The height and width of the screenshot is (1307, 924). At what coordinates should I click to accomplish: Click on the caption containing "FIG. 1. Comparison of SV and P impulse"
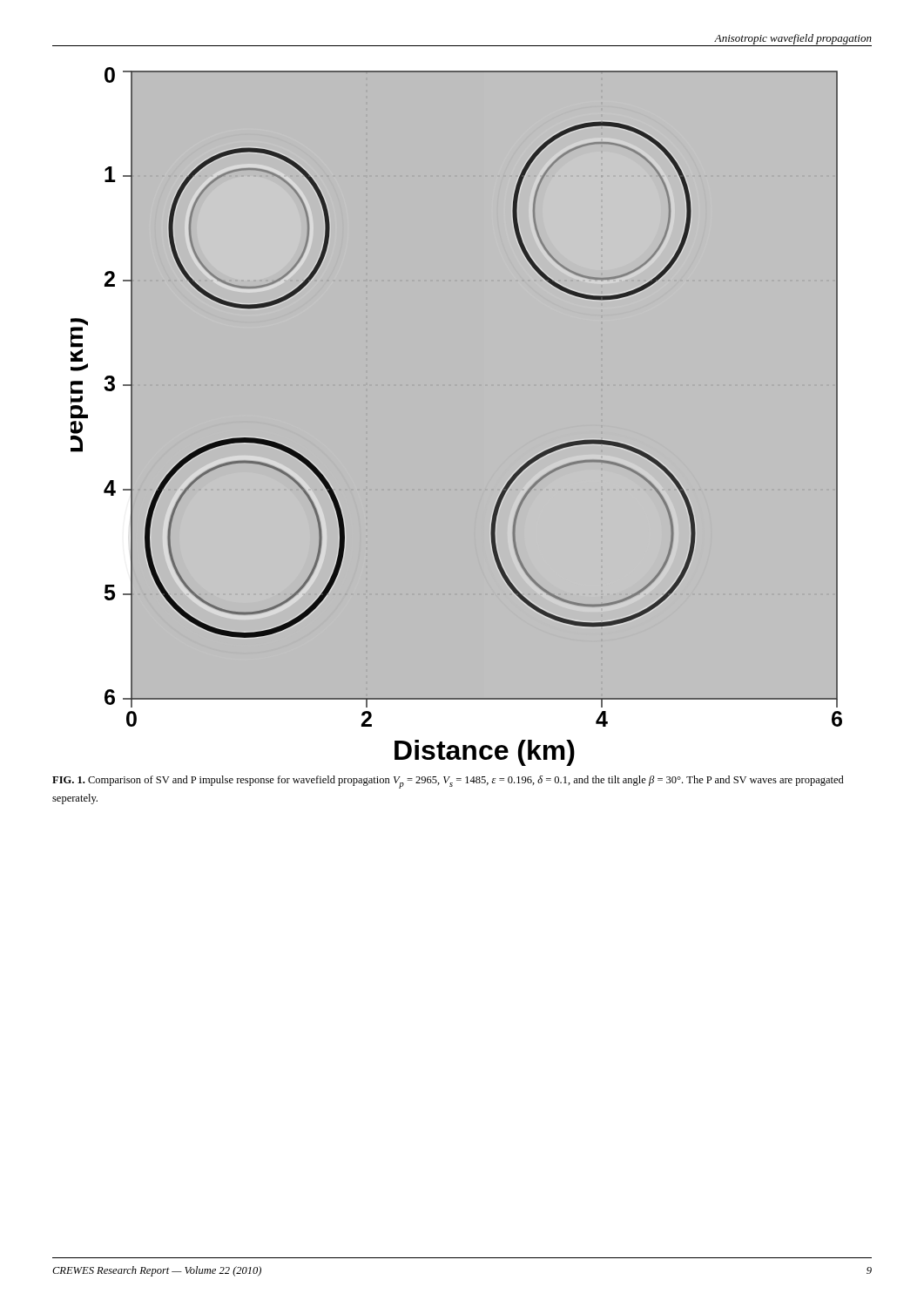pos(448,789)
